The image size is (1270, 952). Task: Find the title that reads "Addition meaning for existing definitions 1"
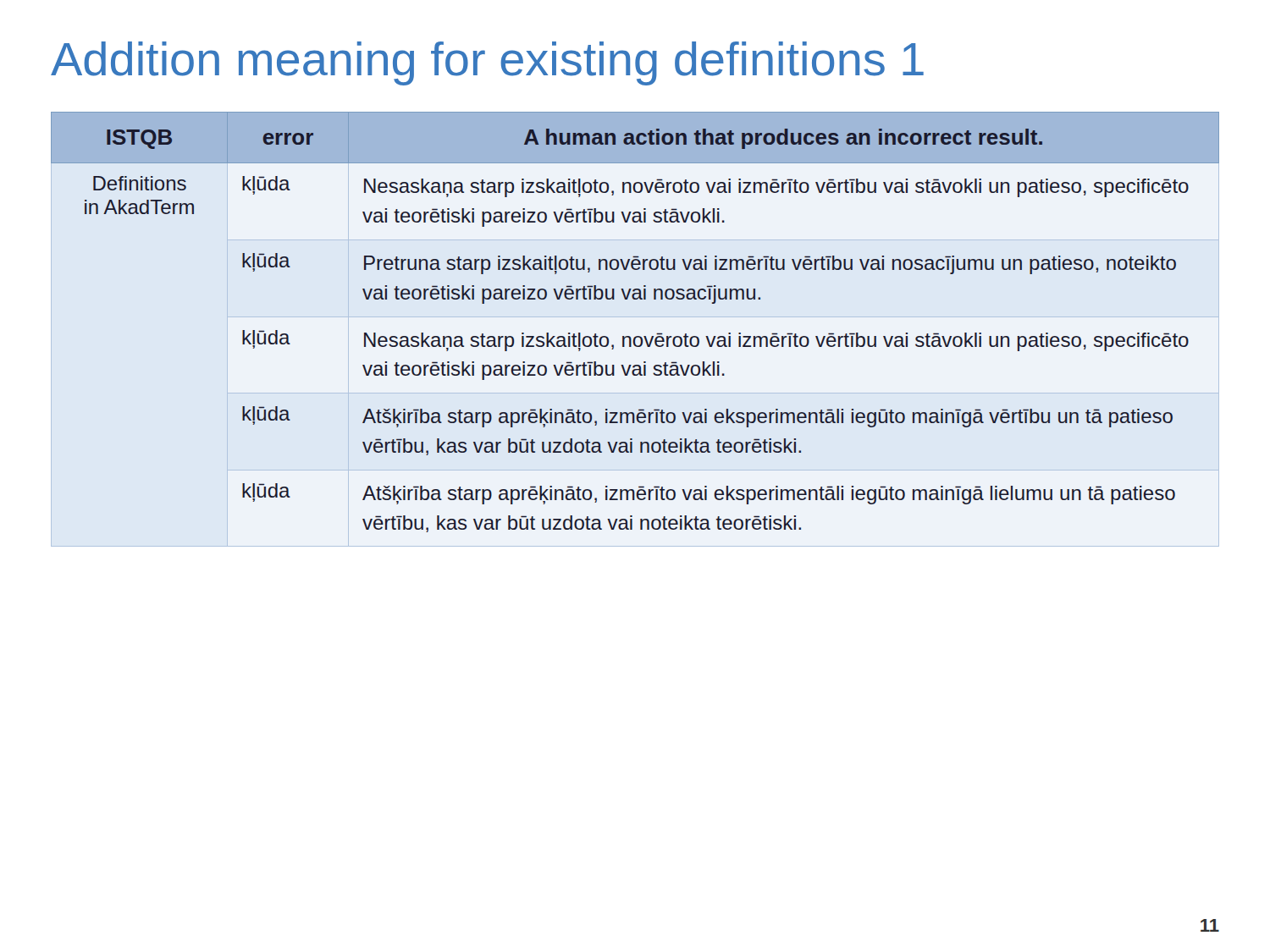pyautogui.click(x=488, y=59)
